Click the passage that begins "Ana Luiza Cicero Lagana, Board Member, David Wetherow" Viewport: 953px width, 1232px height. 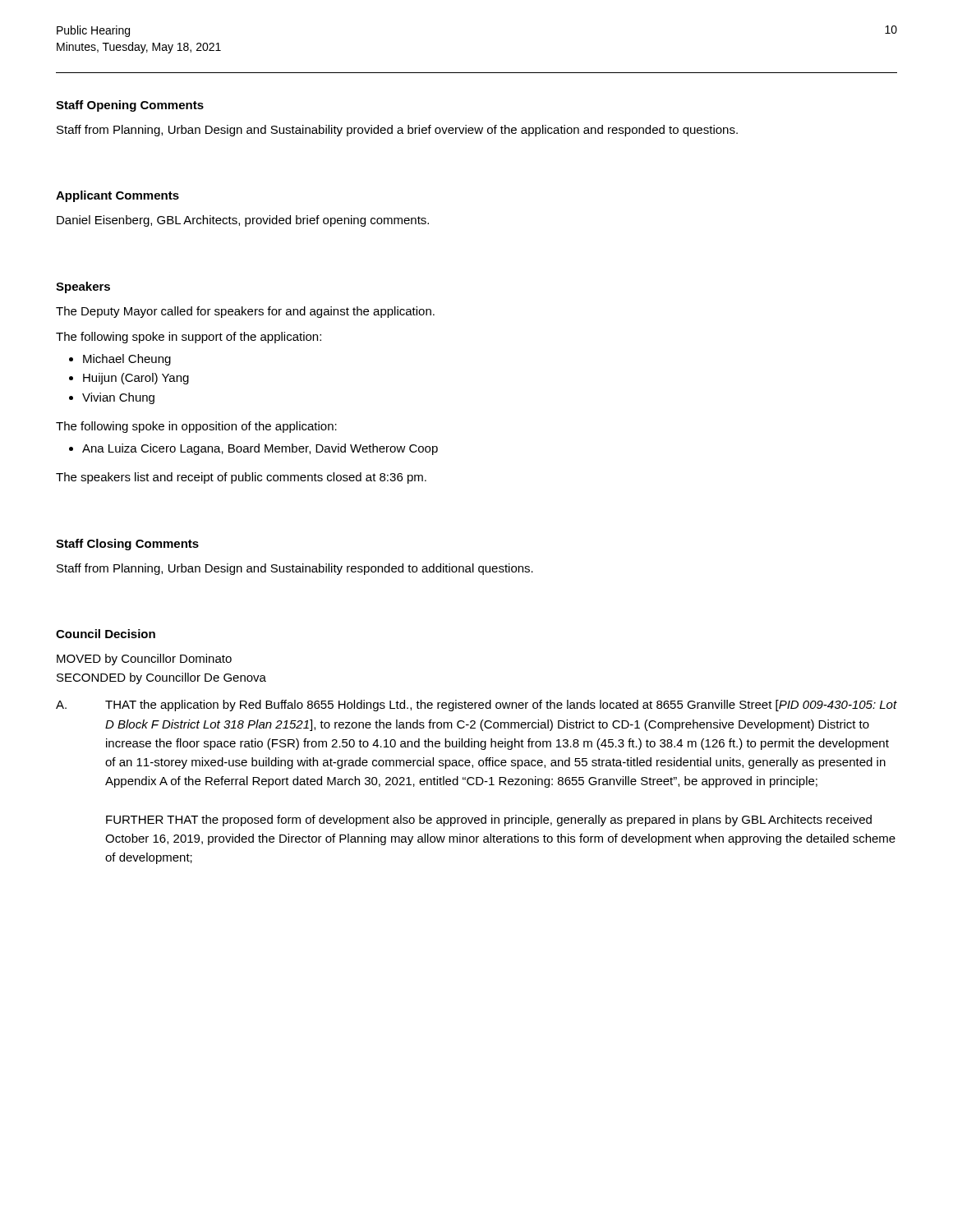(x=260, y=448)
